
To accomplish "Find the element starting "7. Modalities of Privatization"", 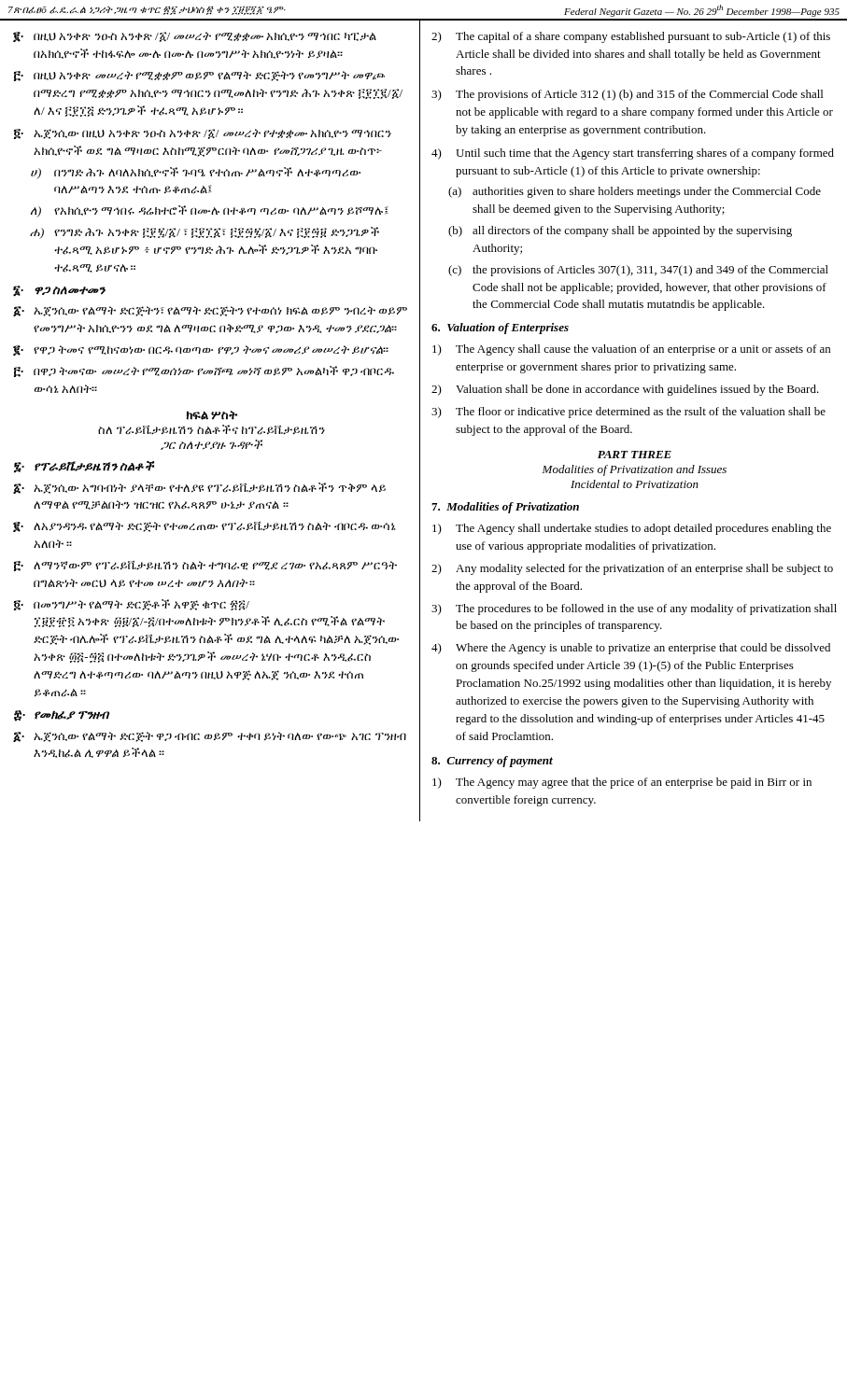I will pyautogui.click(x=505, y=507).
